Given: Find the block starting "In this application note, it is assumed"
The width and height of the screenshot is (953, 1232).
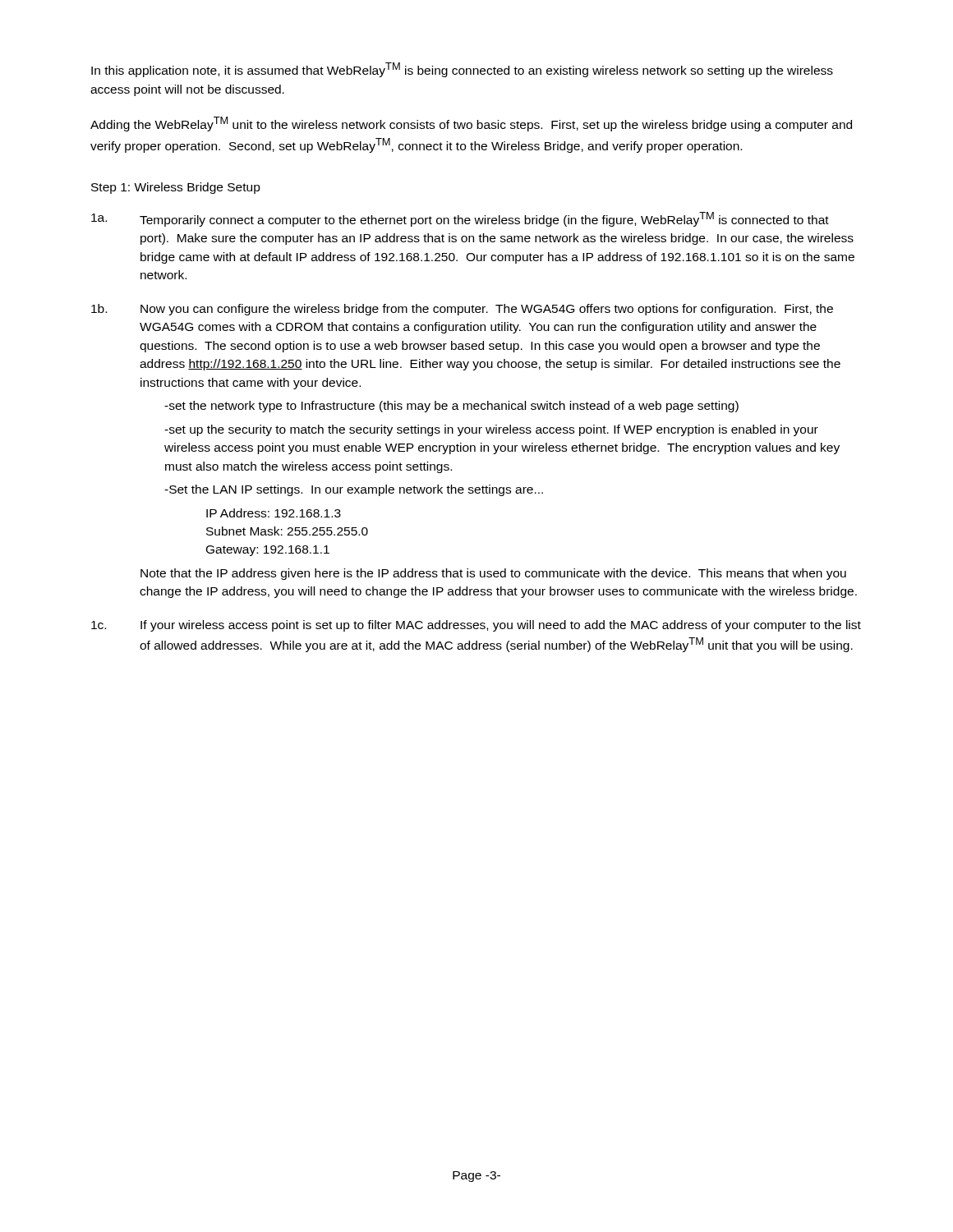Looking at the screenshot, I should tap(476, 79).
